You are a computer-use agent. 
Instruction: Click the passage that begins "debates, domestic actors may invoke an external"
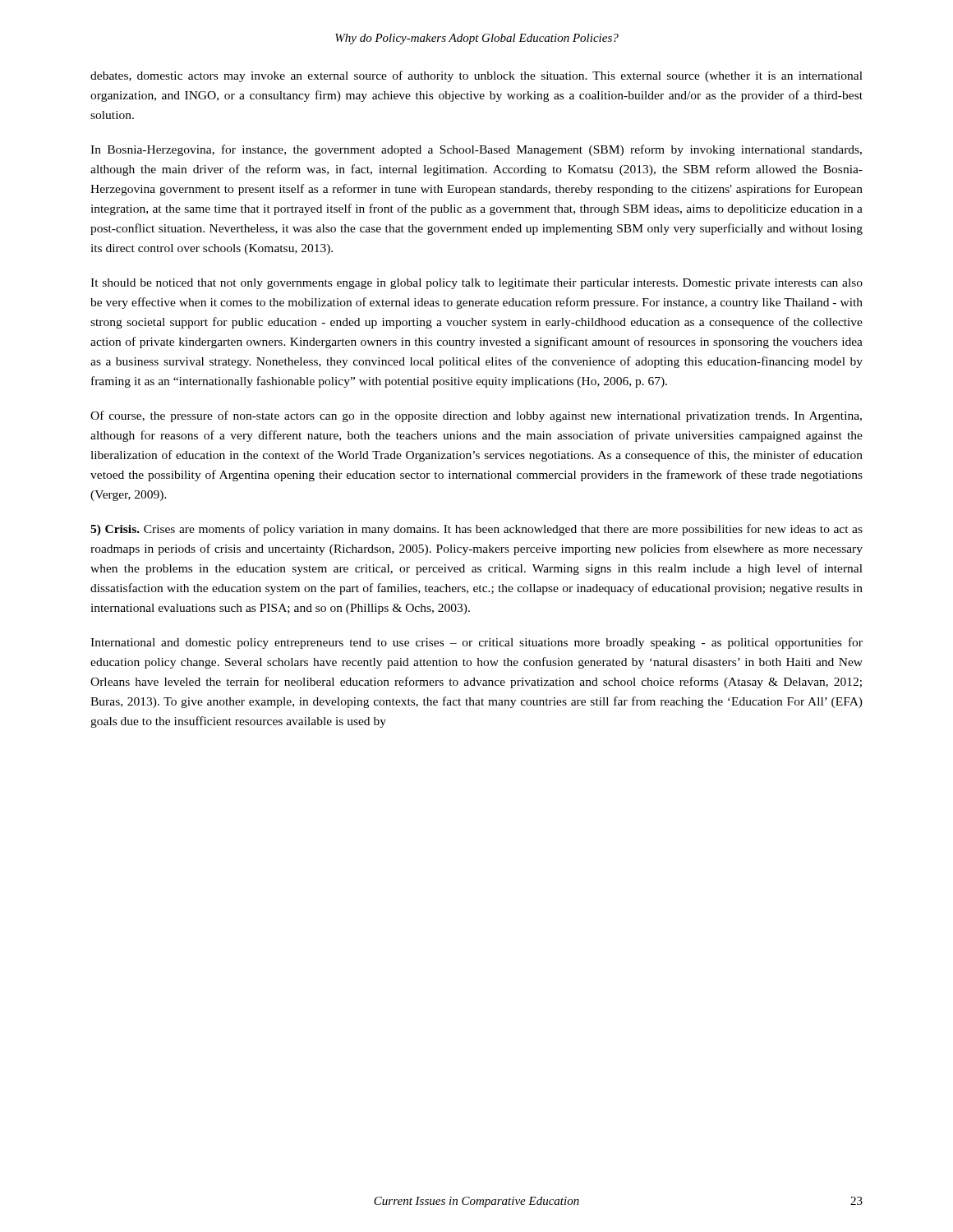(x=476, y=95)
